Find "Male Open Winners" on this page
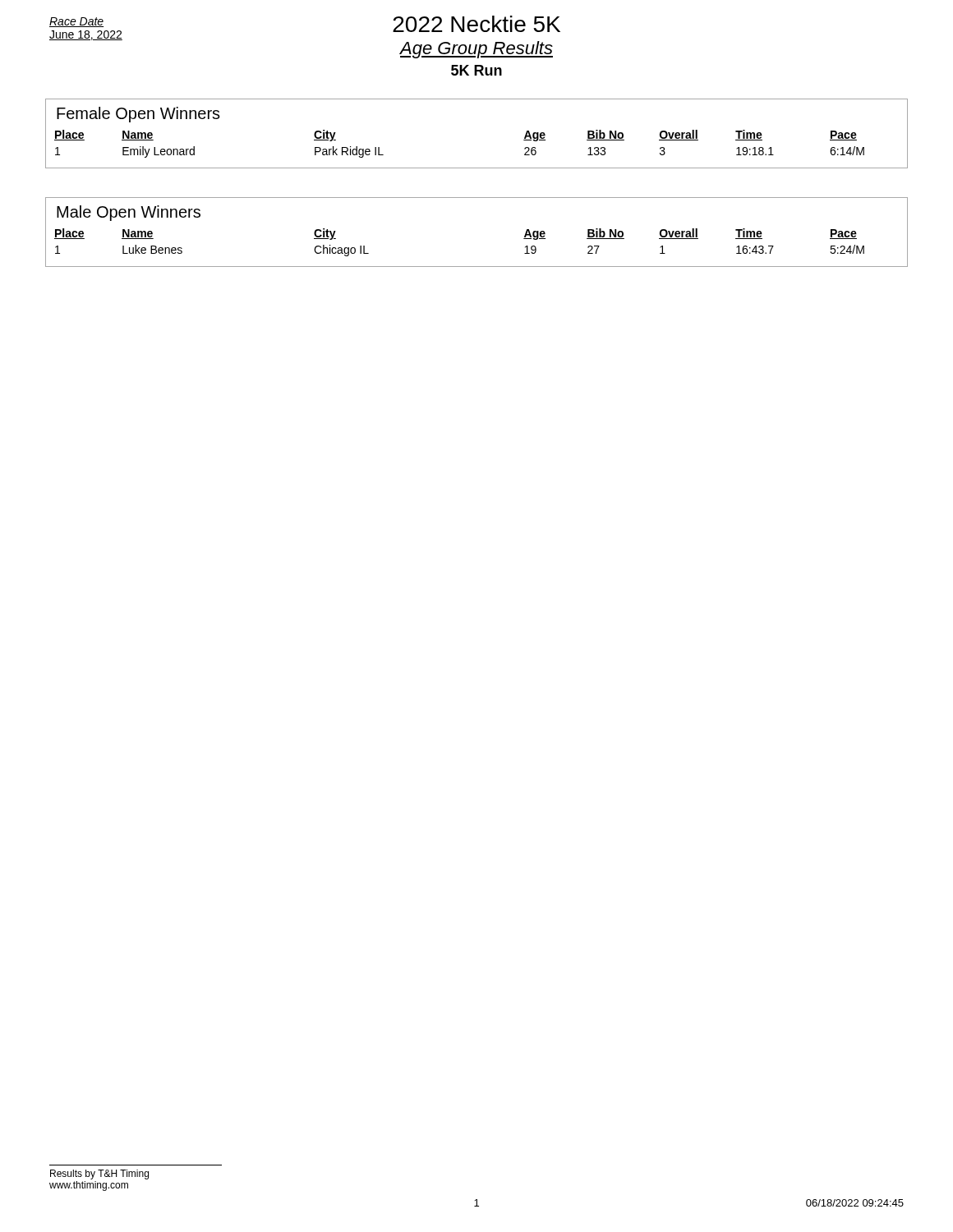953x1232 pixels. tap(128, 212)
